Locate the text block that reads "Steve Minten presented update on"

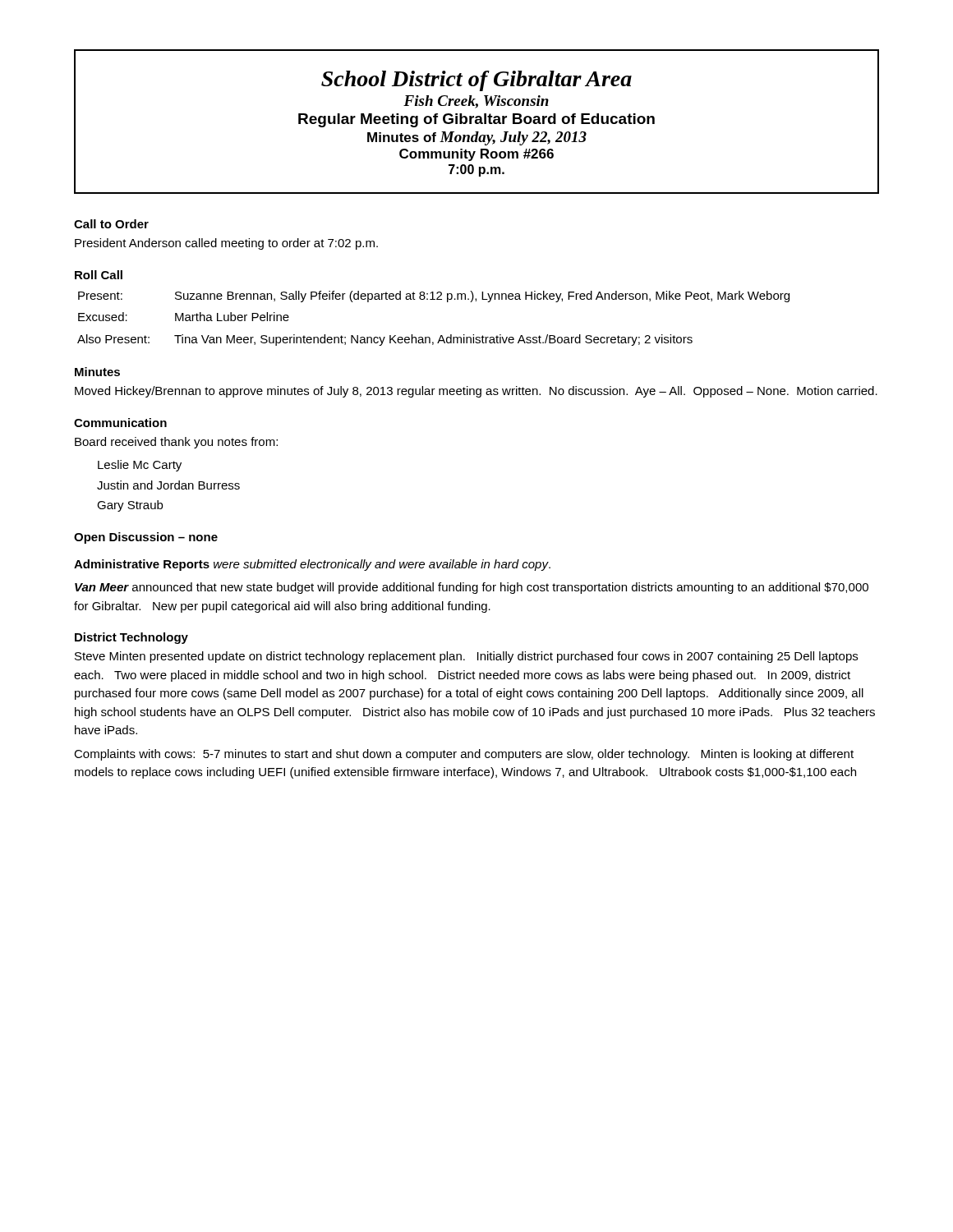click(x=475, y=693)
